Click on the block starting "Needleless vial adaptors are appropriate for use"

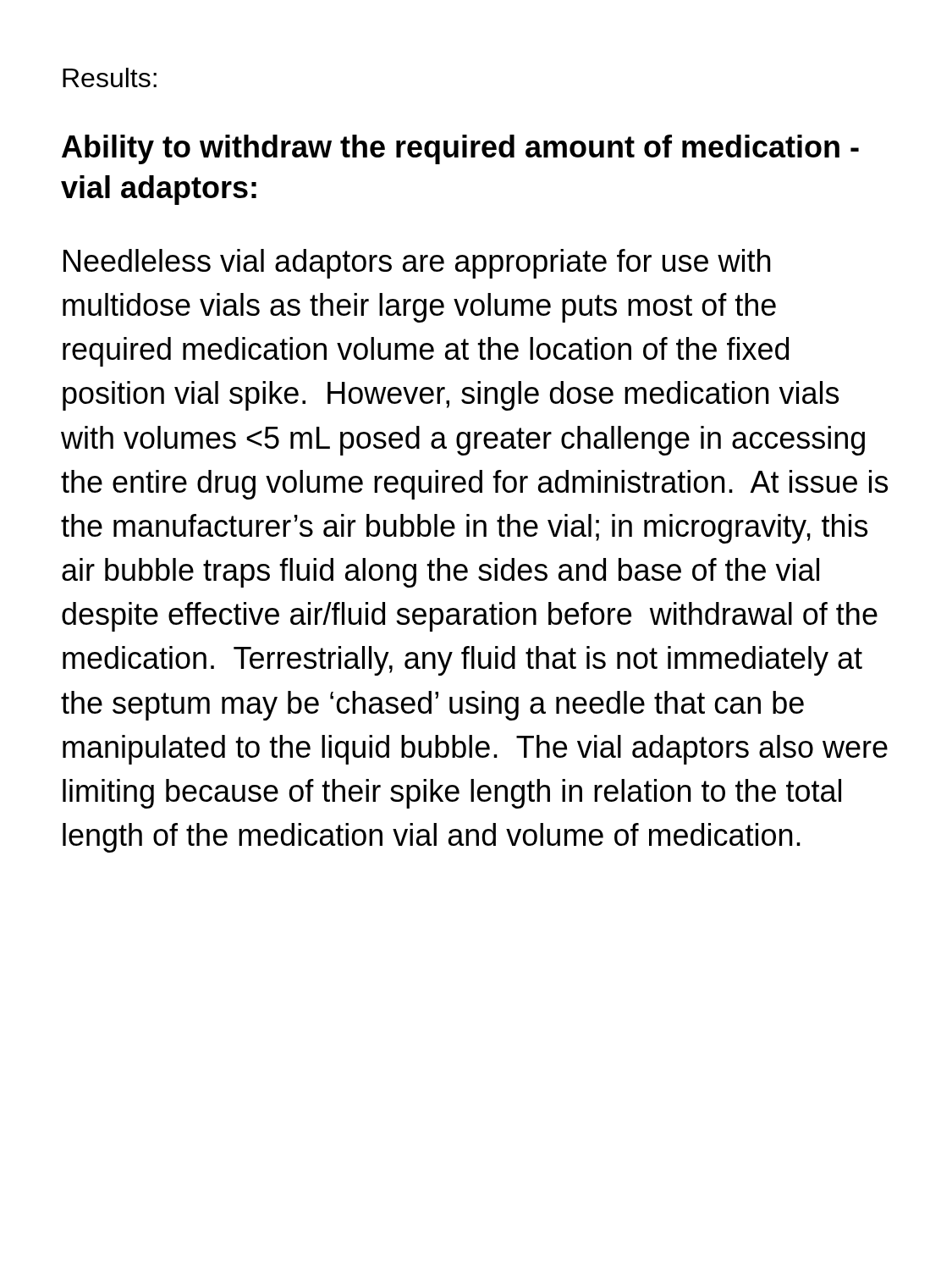(x=475, y=548)
